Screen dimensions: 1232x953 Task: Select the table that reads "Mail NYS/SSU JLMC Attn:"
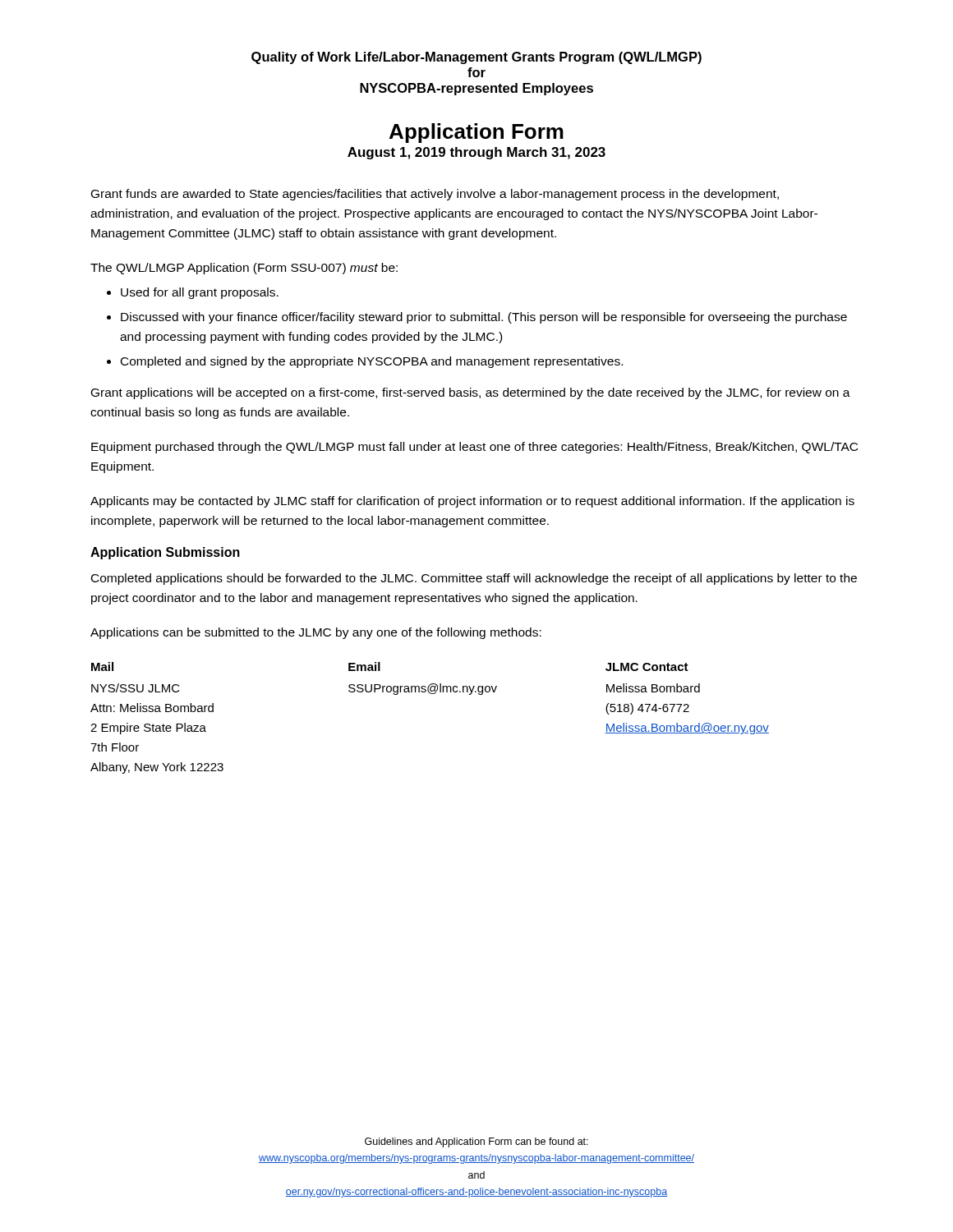pos(476,717)
